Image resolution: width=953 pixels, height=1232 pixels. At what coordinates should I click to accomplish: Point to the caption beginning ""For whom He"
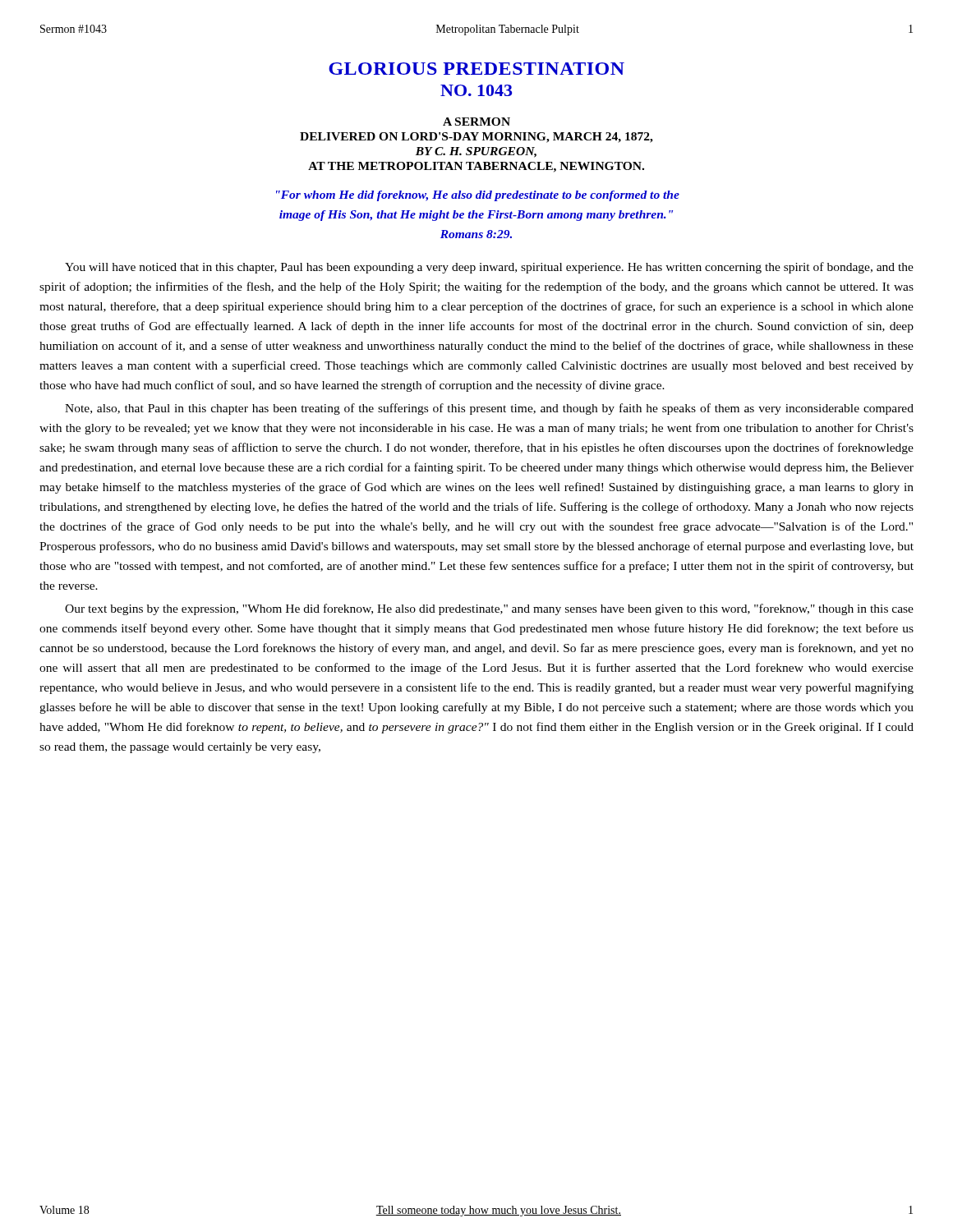point(476,214)
